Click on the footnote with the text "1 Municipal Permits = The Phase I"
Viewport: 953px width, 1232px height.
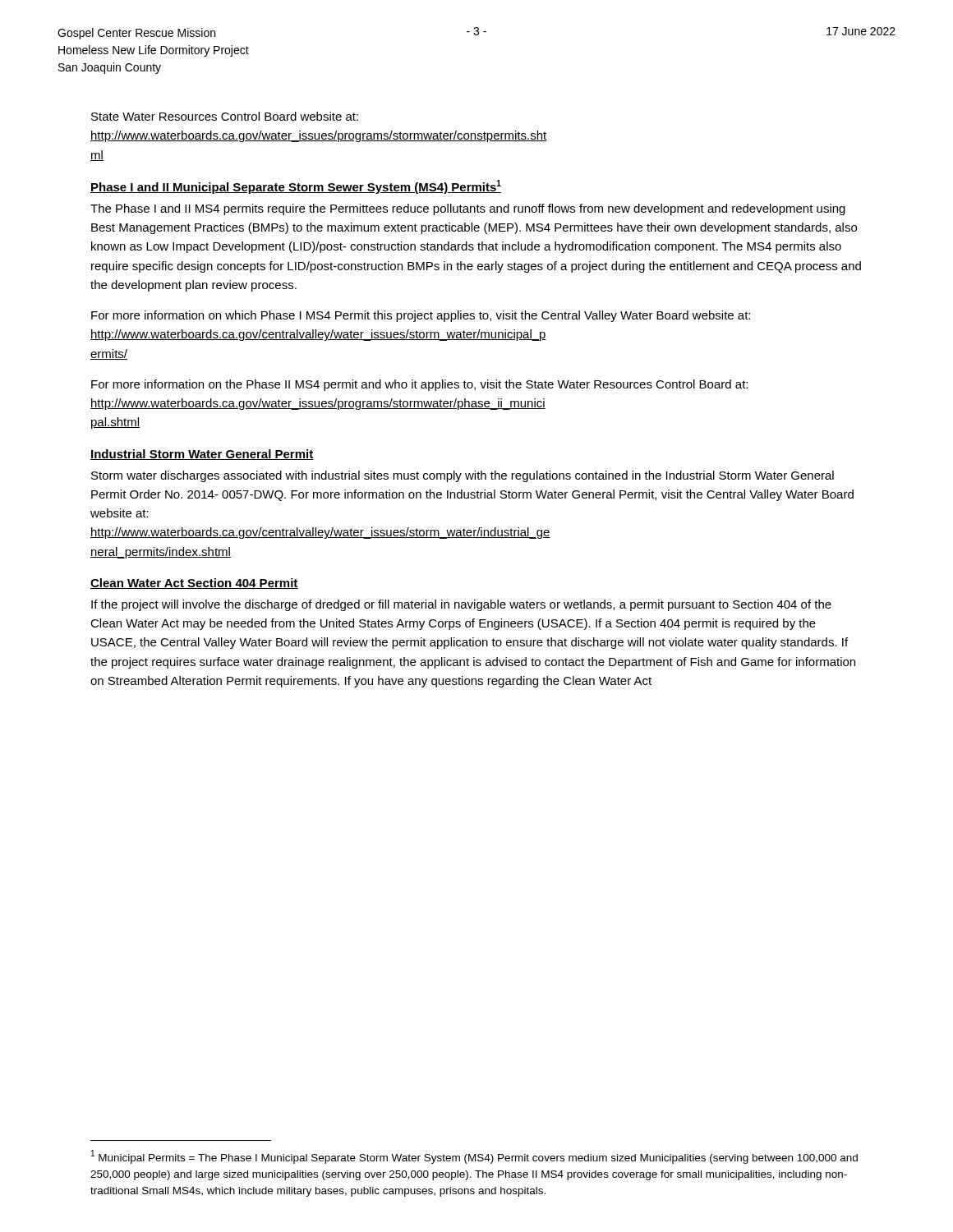pyautogui.click(x=474, y=1173)
